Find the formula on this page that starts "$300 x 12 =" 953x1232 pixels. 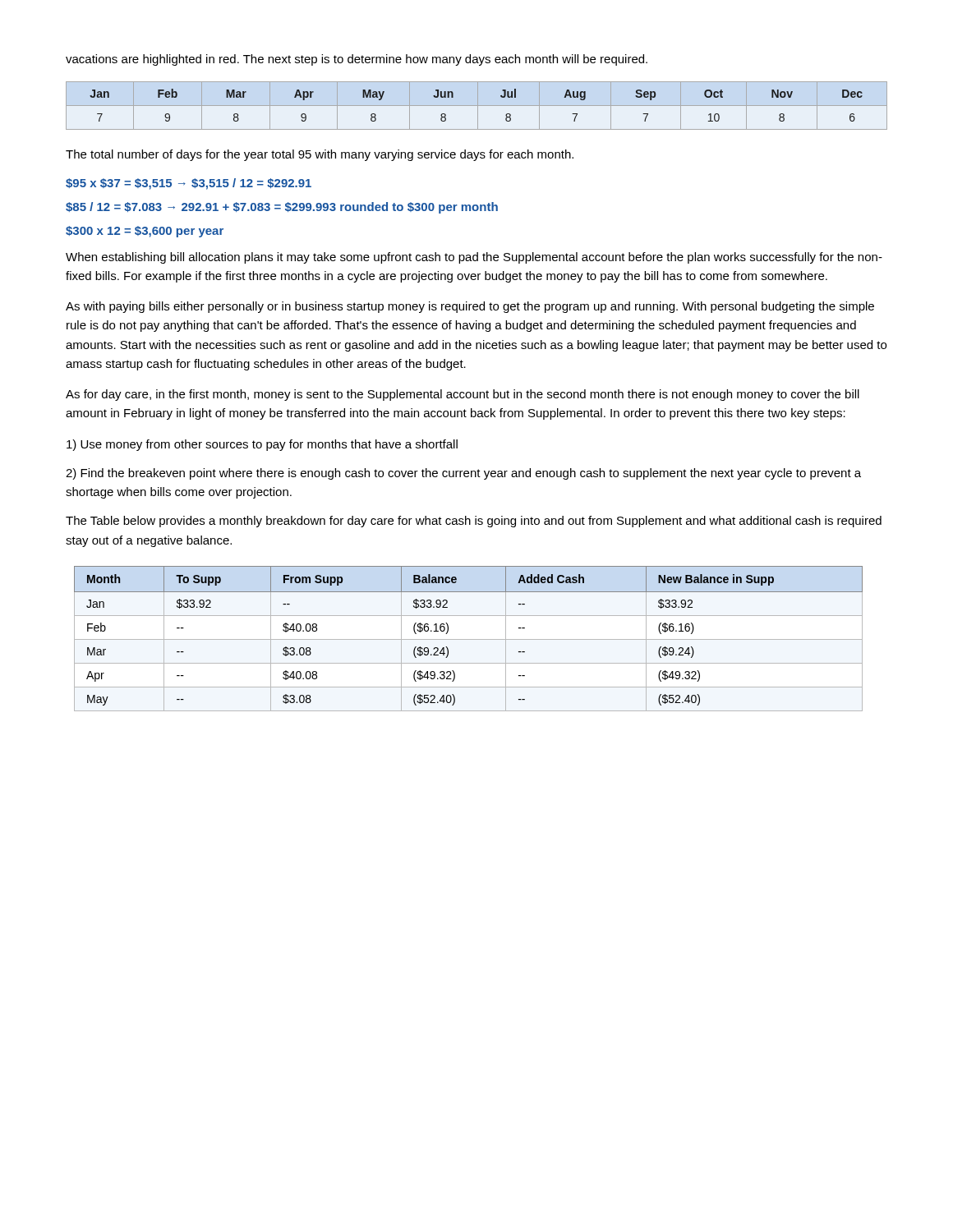(145, 230)
